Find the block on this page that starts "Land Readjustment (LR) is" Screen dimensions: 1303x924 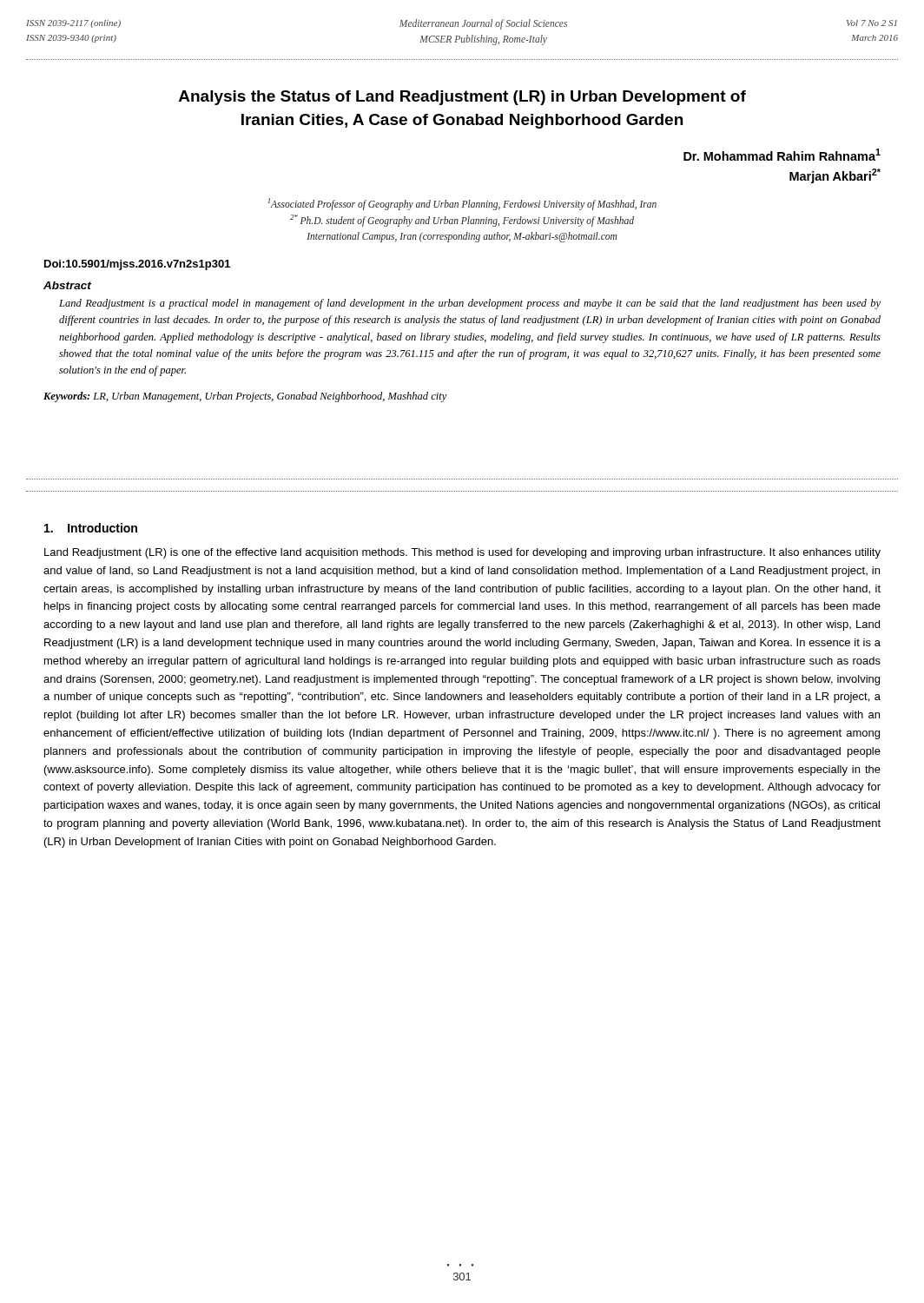click(462, 697)
